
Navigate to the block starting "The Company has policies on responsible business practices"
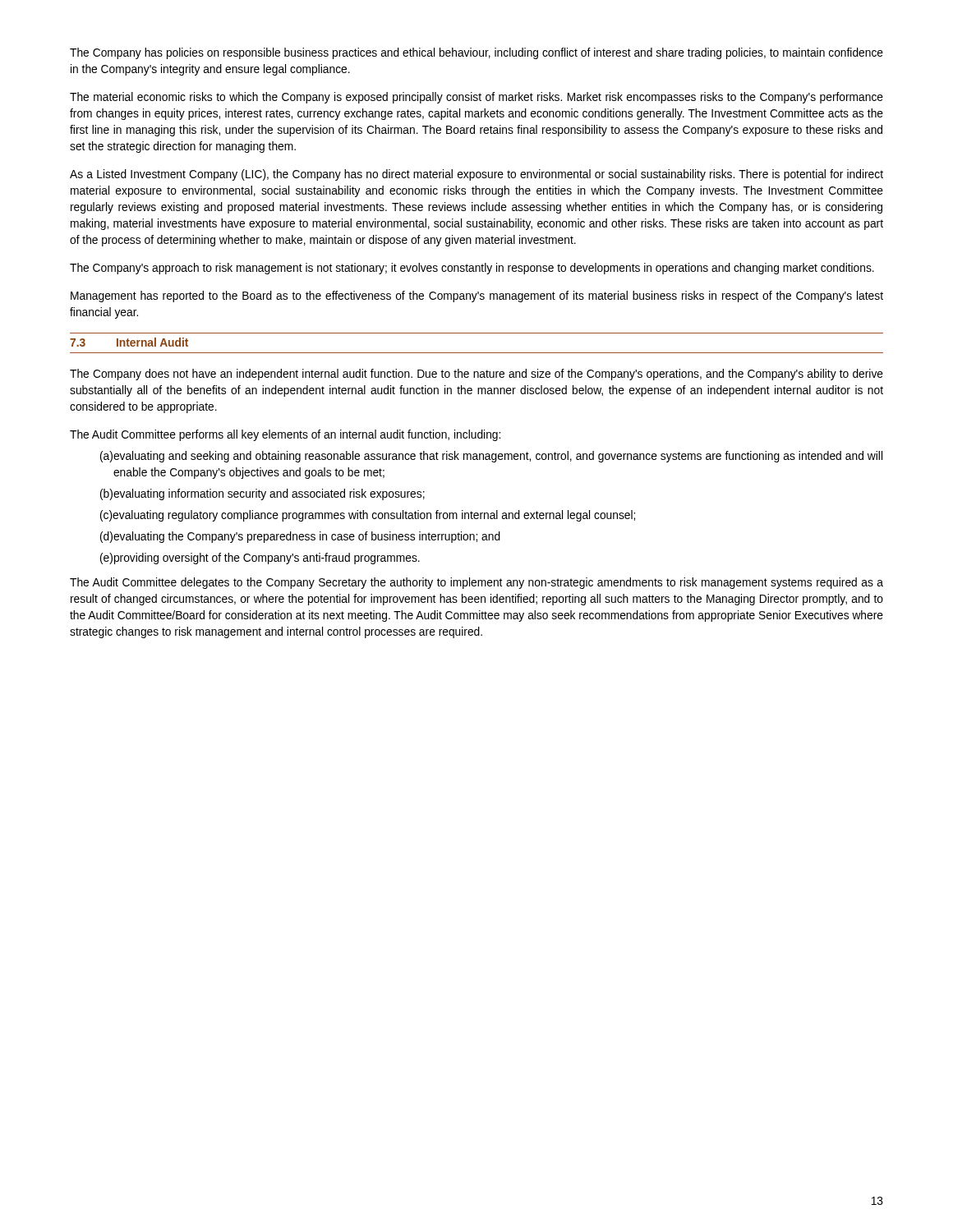coord(476,61)
